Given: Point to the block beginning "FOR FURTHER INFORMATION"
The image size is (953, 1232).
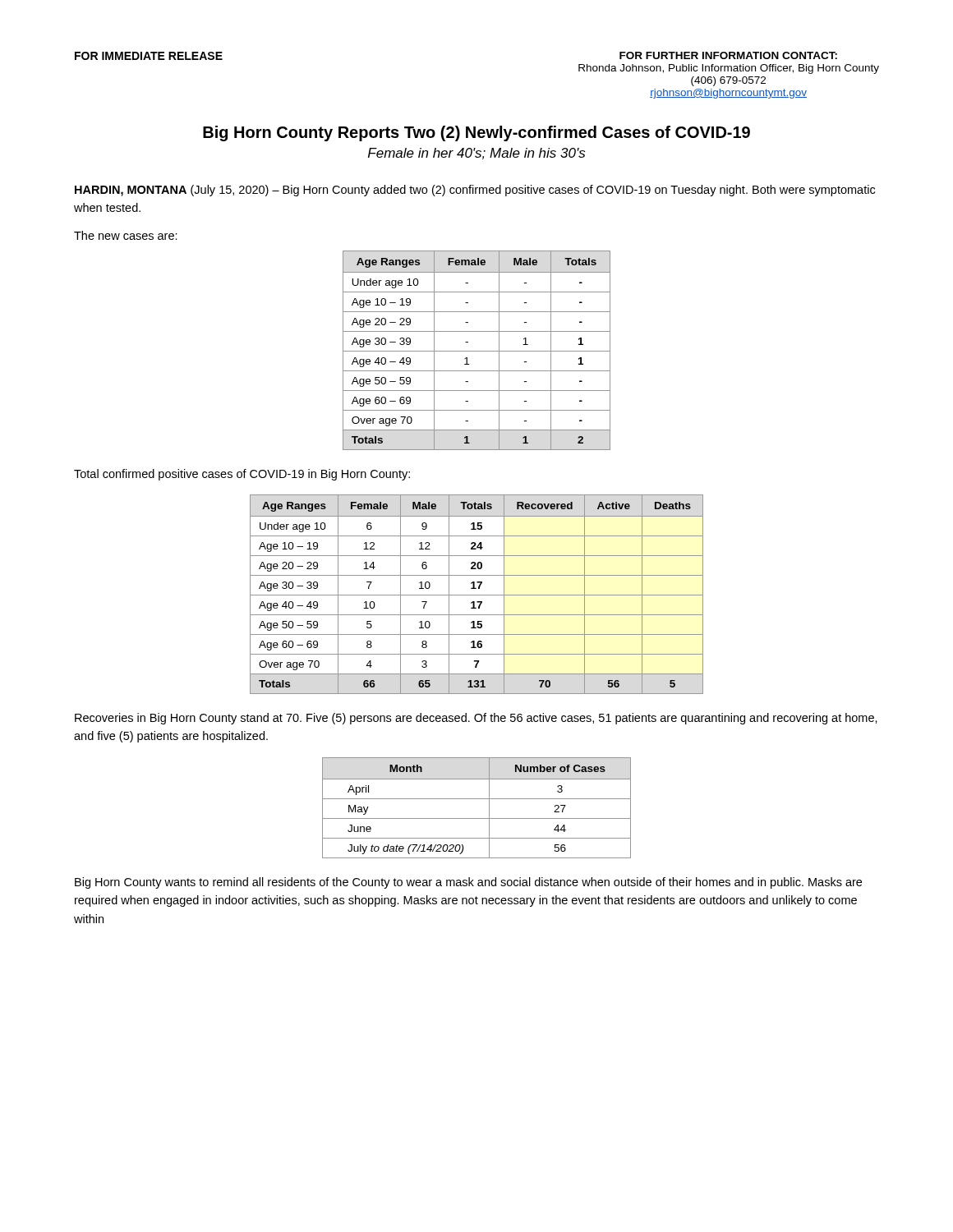Looking at the screenshot, I should [728, 74].
